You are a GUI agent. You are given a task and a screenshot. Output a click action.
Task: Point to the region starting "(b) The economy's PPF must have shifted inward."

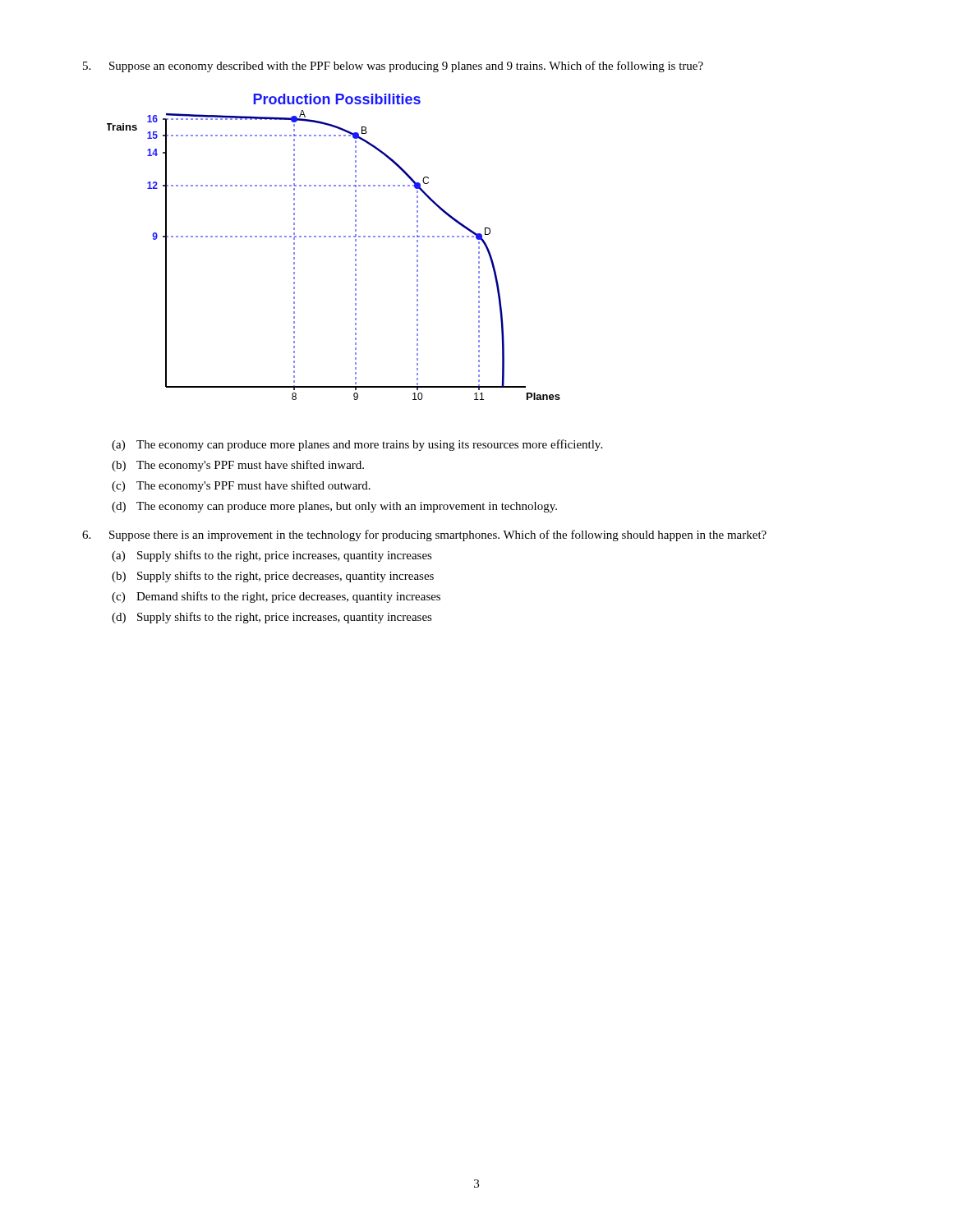click(x=238, y=466)
